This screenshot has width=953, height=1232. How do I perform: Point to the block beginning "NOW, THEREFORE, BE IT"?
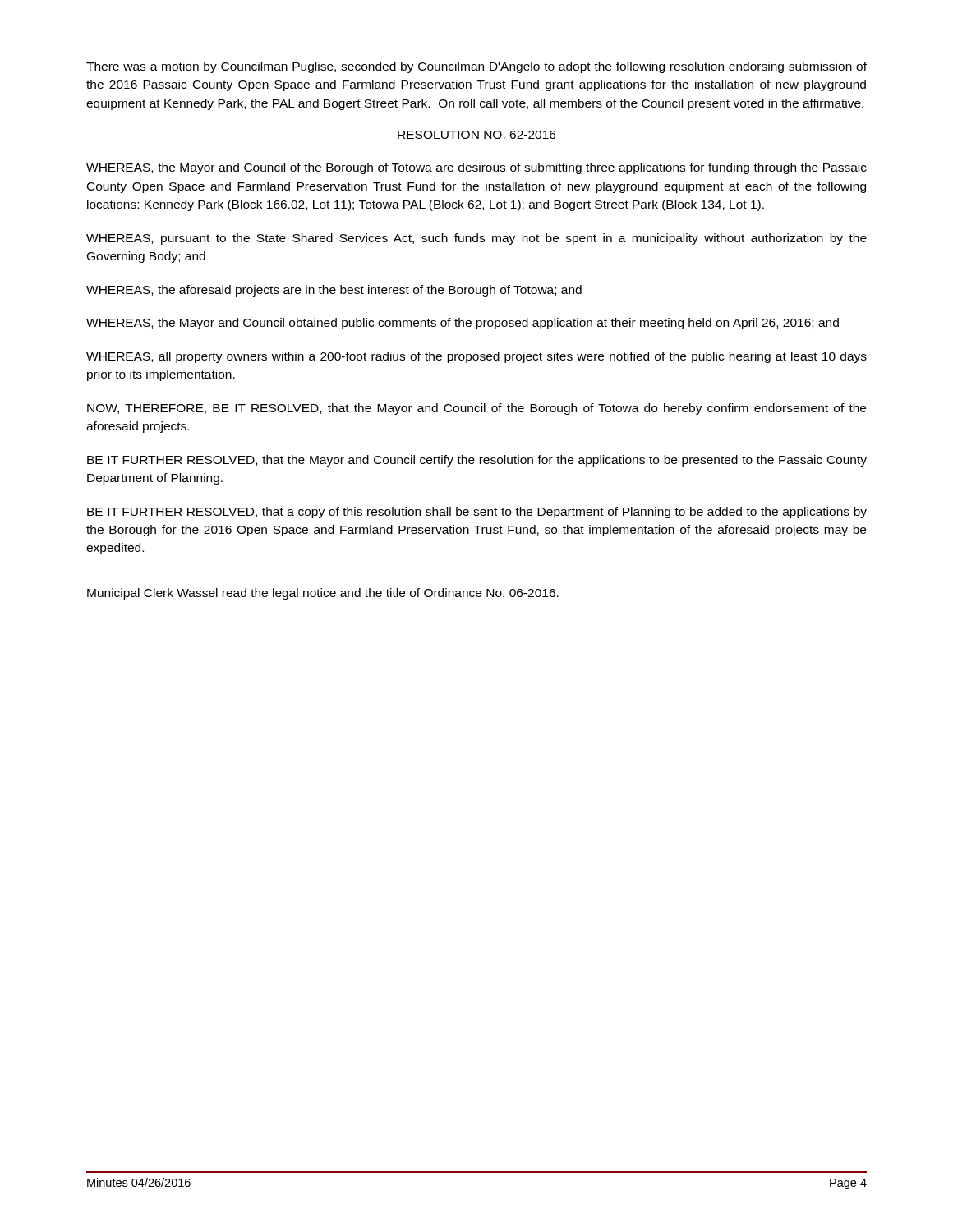click(x=476, y=417)
